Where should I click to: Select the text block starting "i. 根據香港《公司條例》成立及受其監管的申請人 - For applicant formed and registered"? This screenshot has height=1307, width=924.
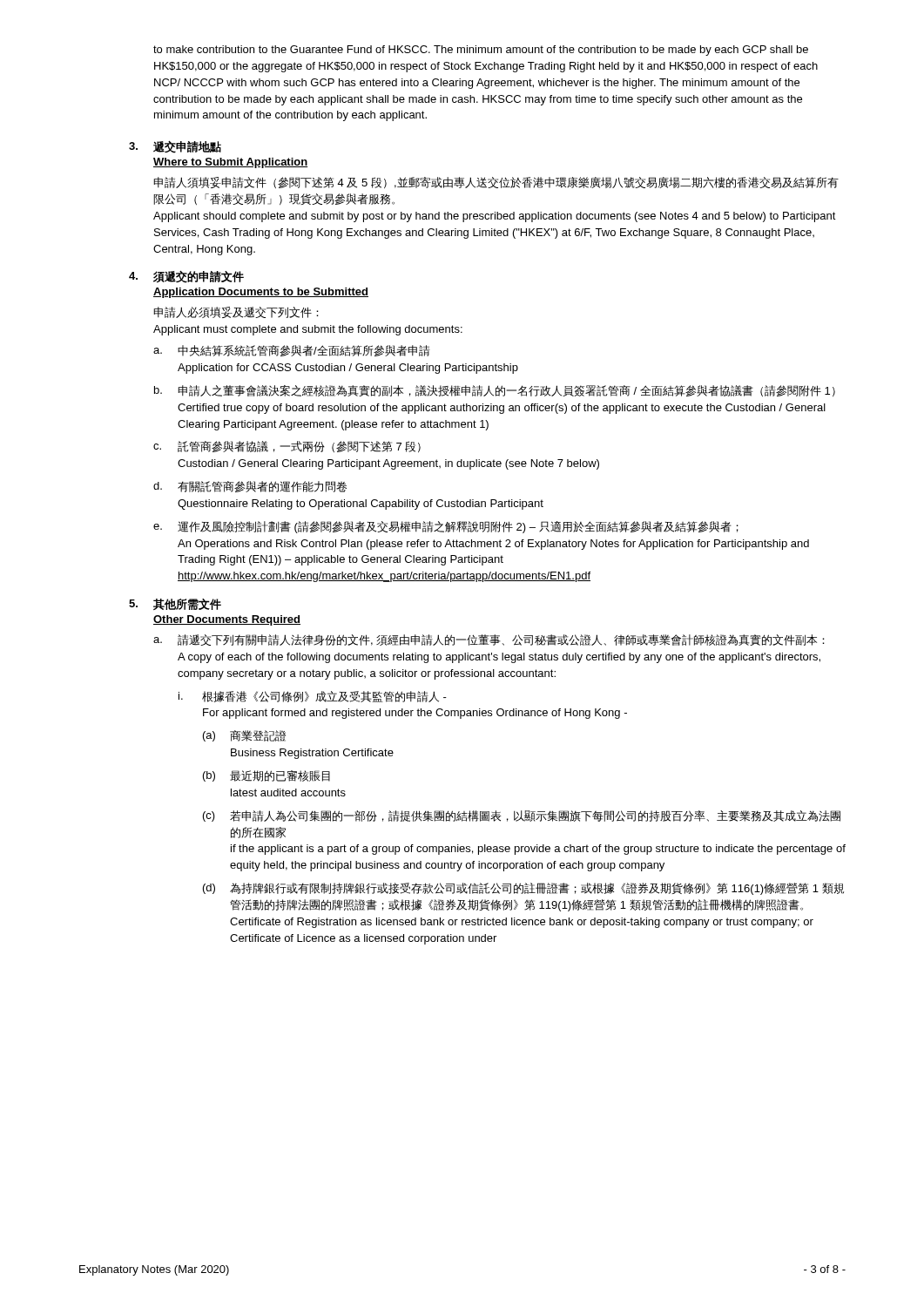pos(512,705)
